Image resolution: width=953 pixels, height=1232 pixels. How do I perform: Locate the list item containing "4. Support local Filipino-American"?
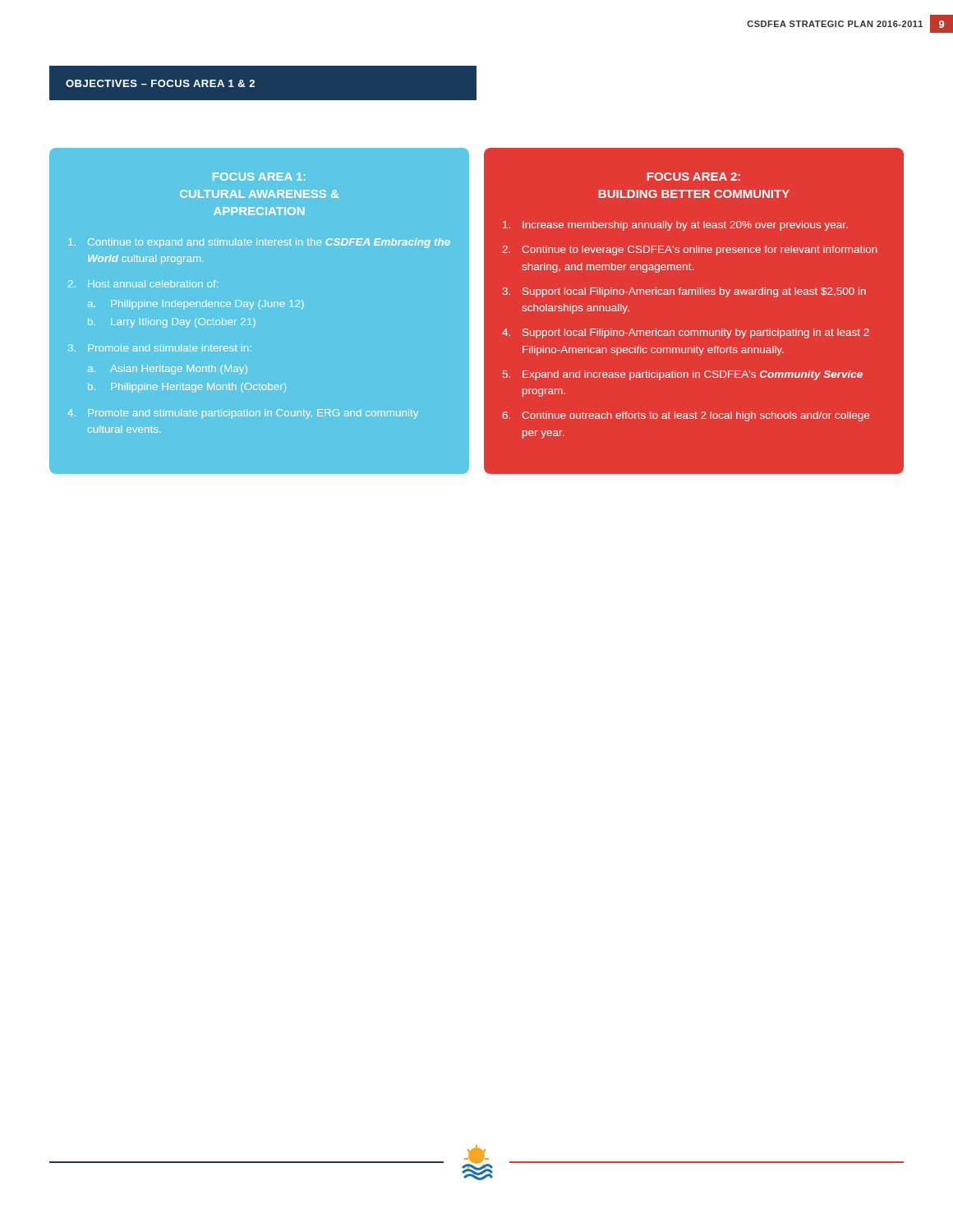click(x=694, y=341)
